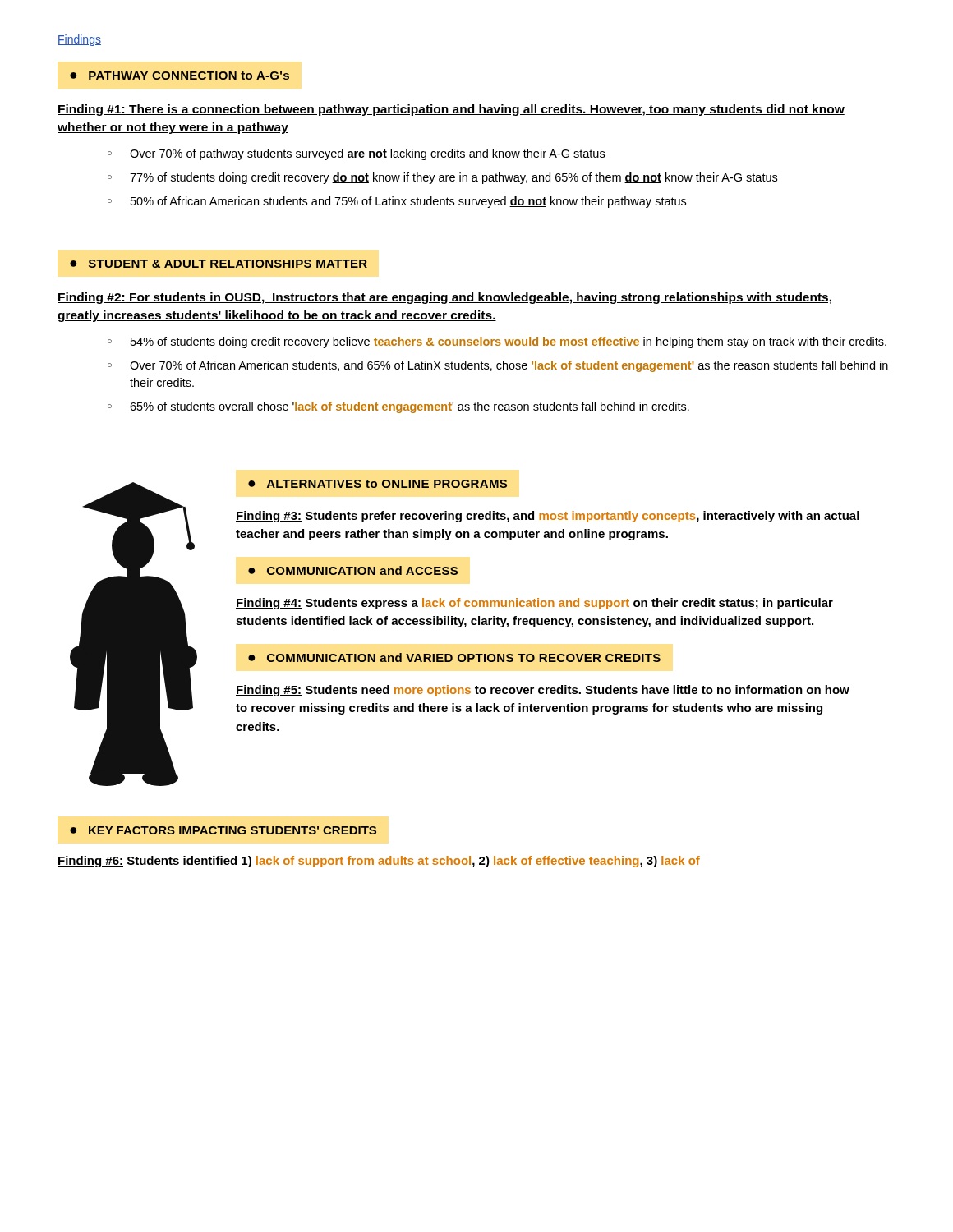Point to the block starting "● KEY FACTORS"
The image size is (953, 1232).
pyautogui.click(x=223, y=830)
